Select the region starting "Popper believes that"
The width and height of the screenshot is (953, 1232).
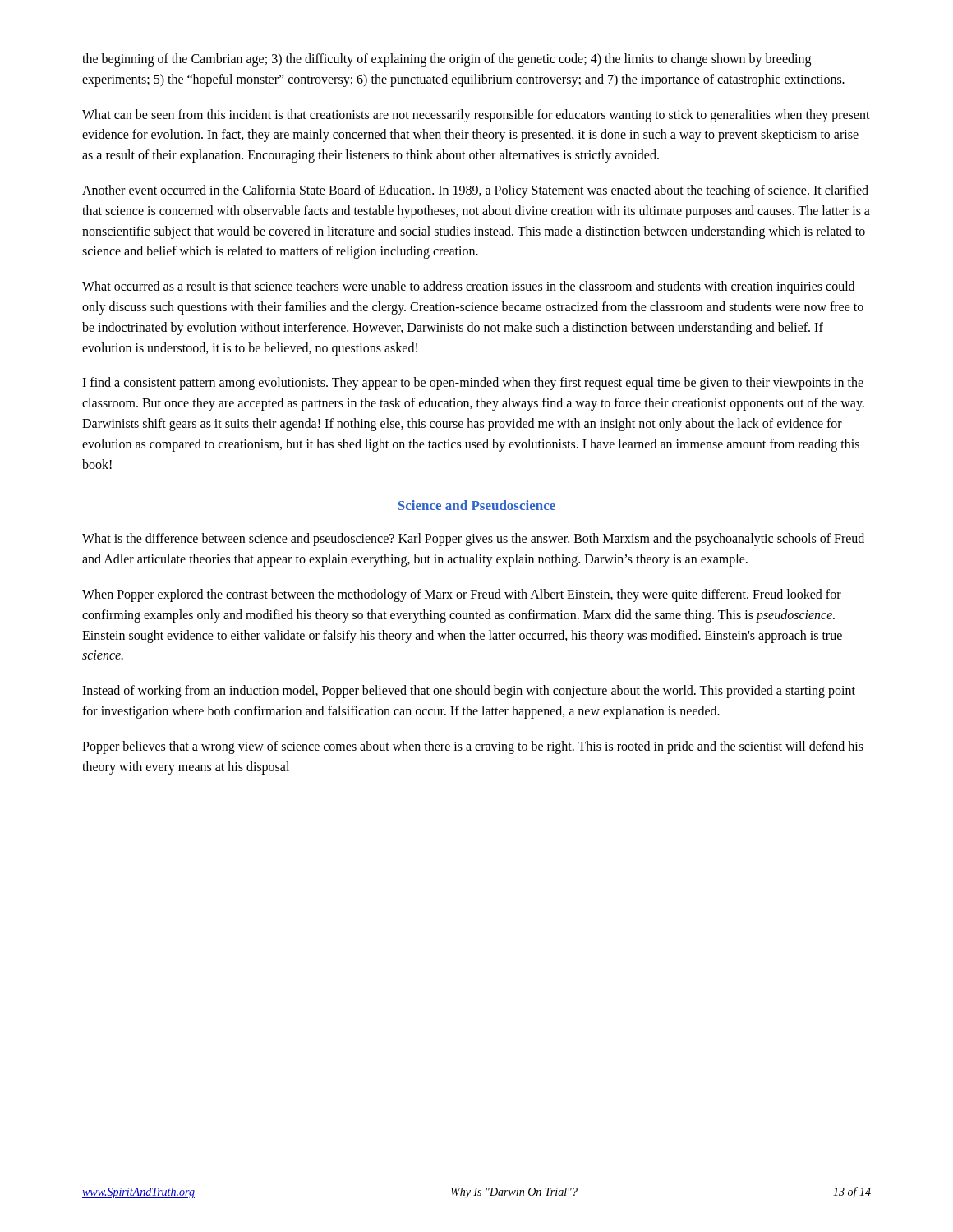pyautogui.click(x=473, y=756)
